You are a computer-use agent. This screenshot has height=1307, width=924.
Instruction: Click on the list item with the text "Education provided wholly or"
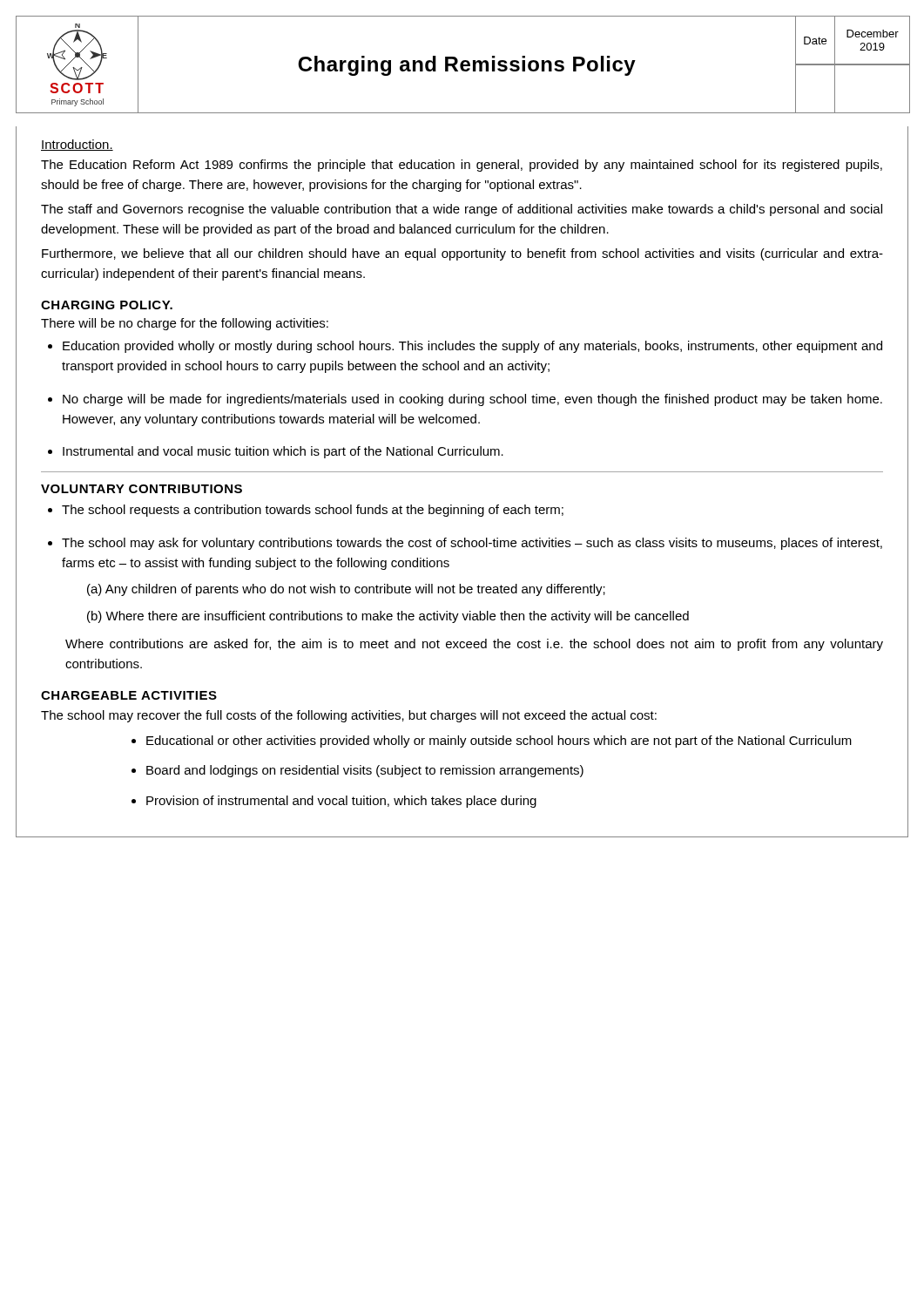point(472,356)
